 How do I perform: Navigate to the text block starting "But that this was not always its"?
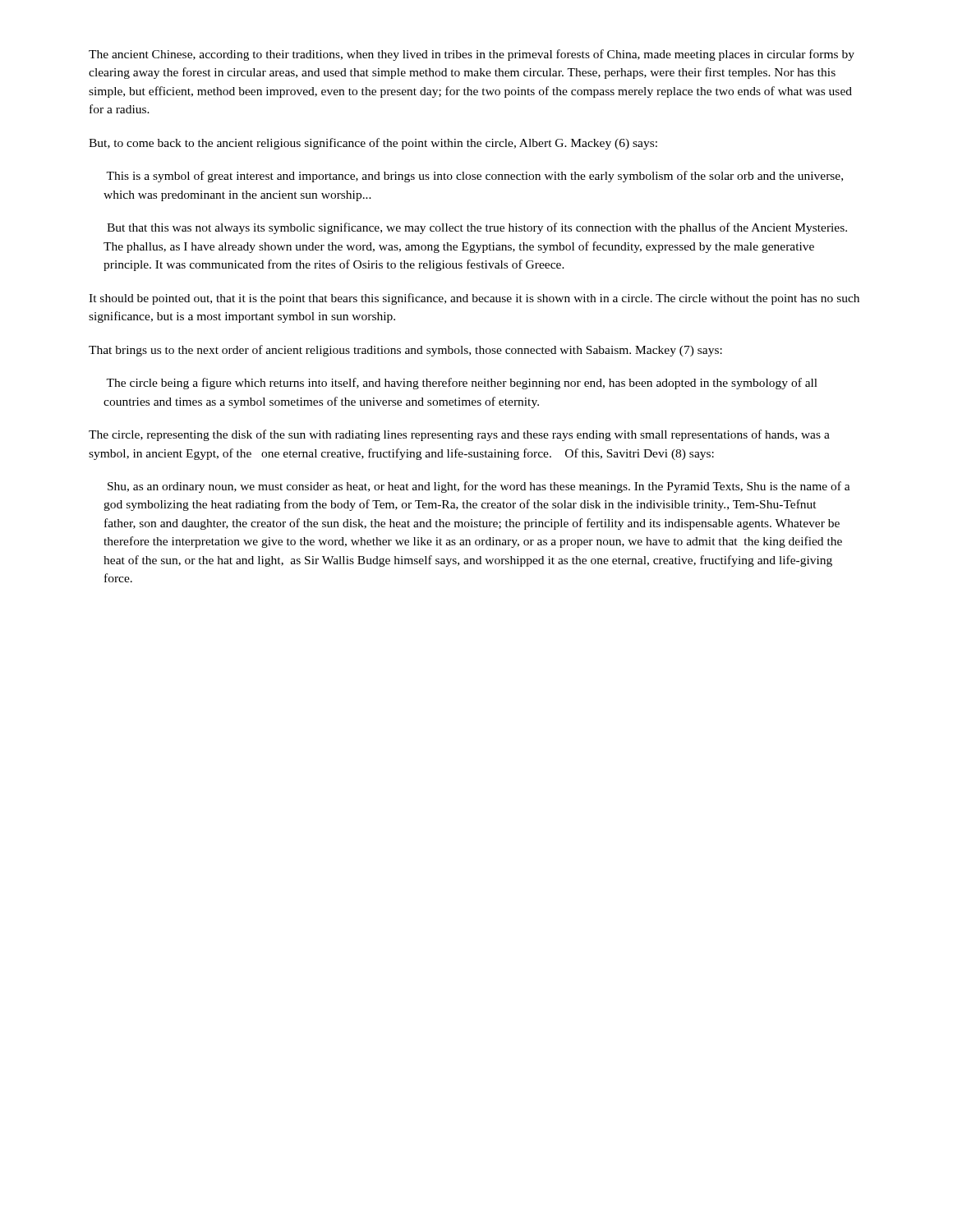(476, 246)
